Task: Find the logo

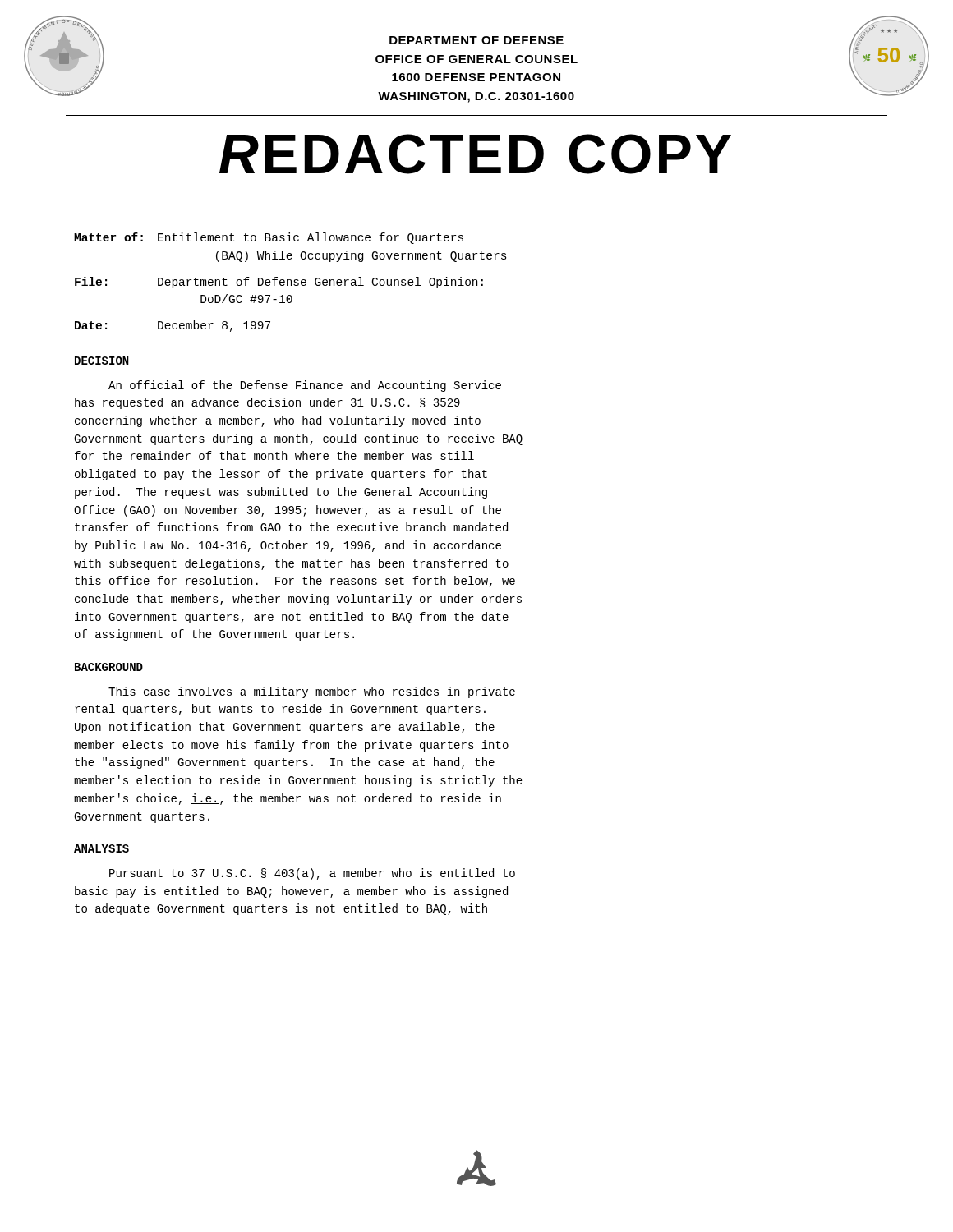Action: (476, 1173)
